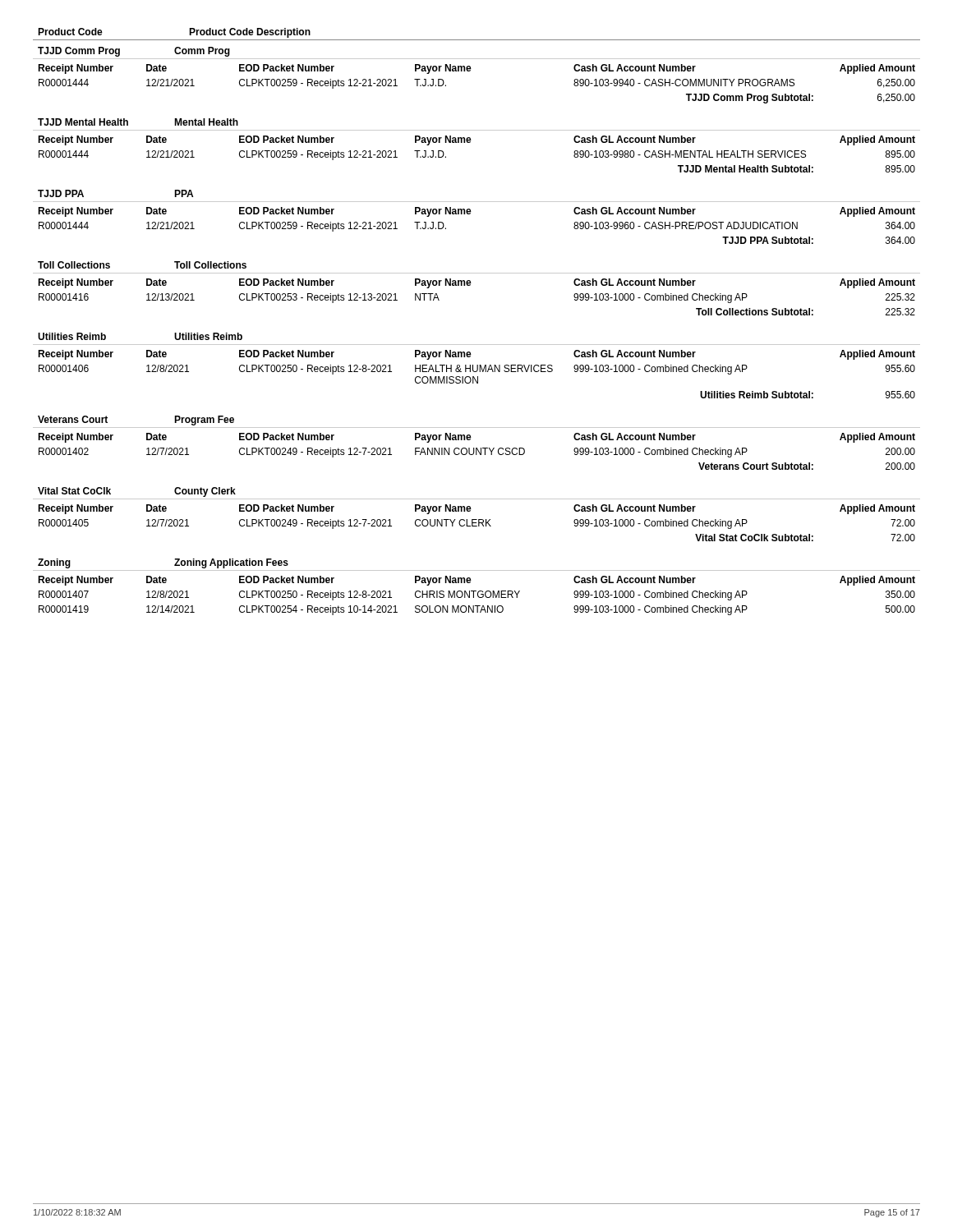
Task: Click on the table containing "COUNTY CLERK"
Action: click(x=476, y=523)
